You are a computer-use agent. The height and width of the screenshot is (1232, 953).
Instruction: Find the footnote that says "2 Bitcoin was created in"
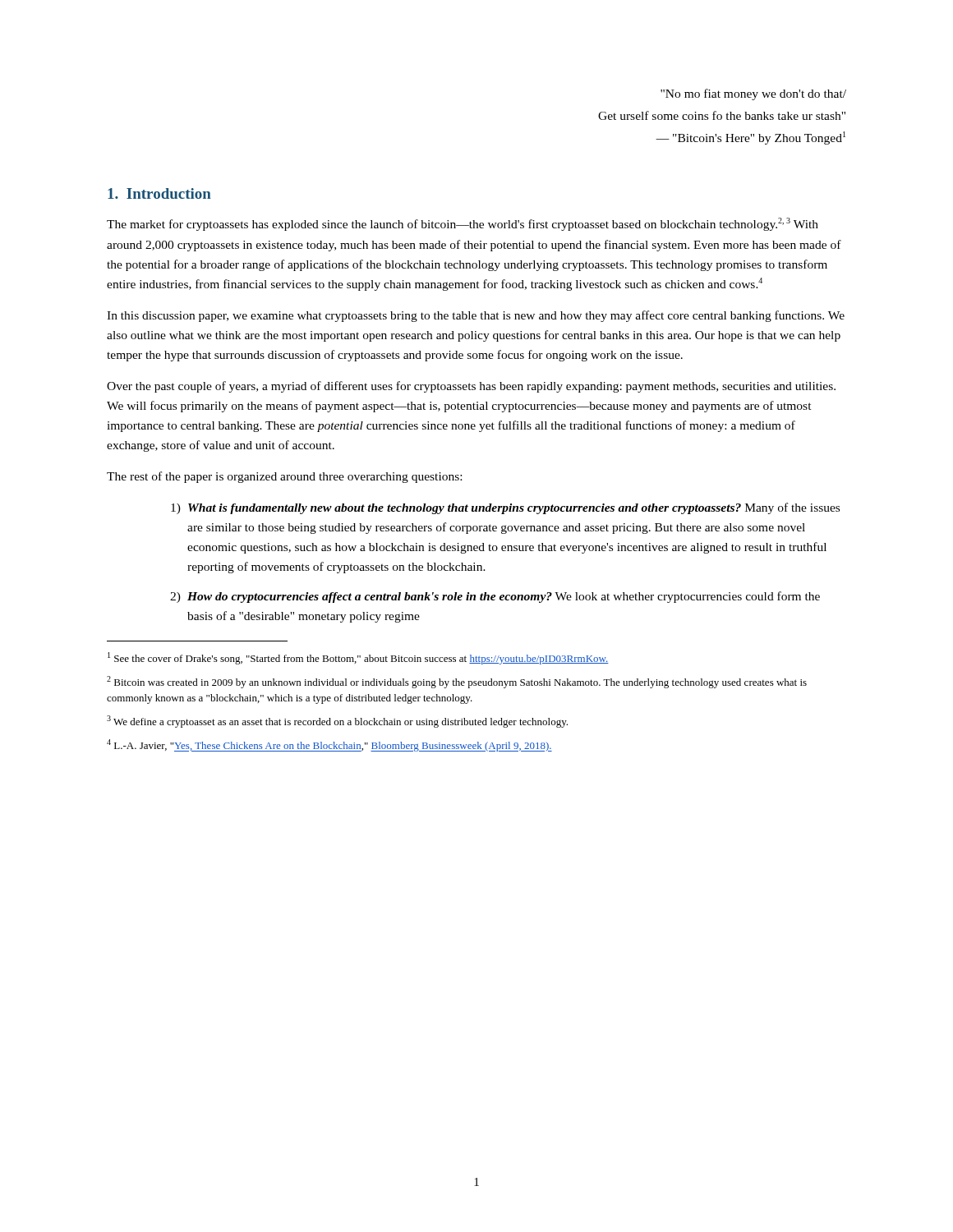point(457,689)
